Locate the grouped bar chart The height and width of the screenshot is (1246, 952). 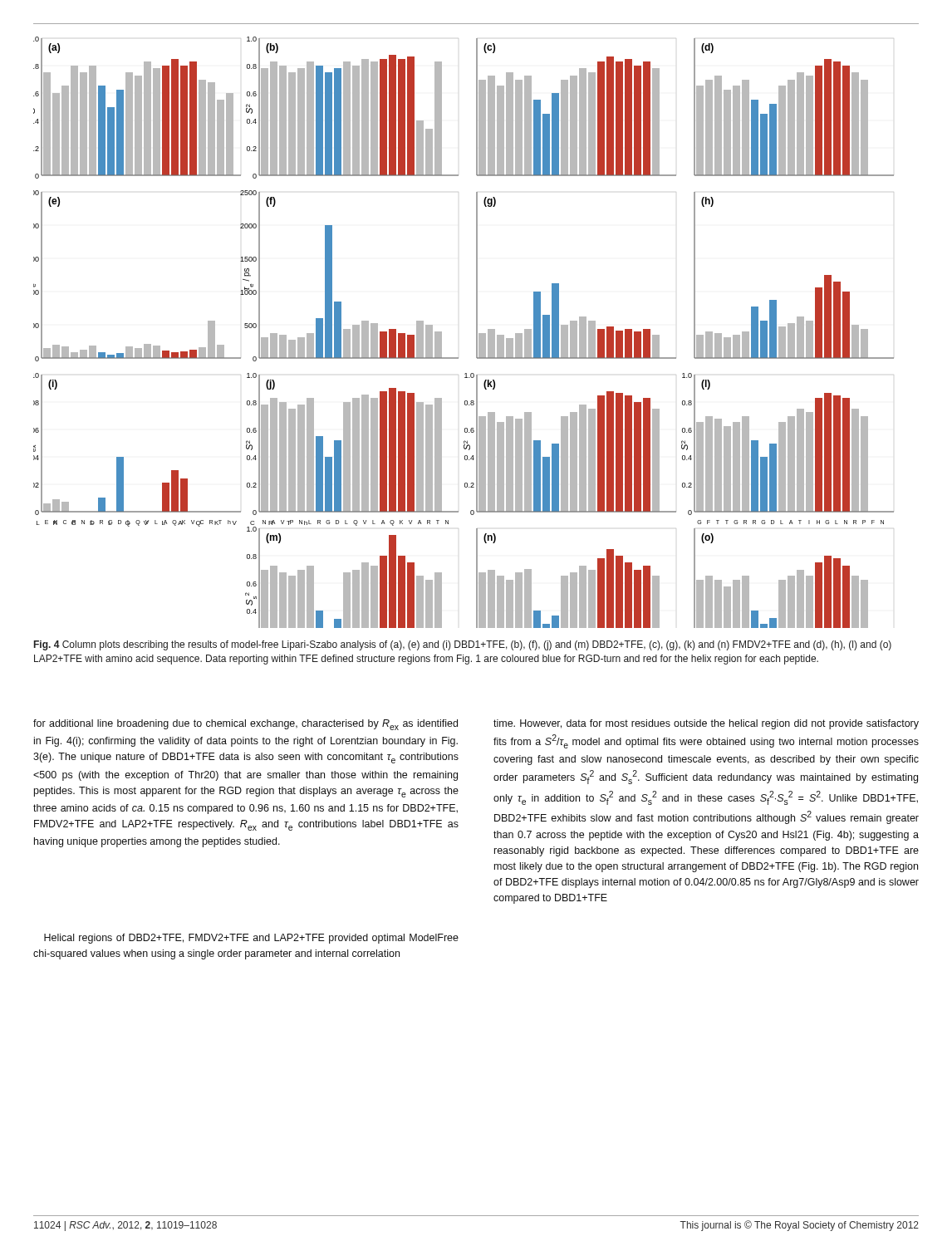pos(476,329)
